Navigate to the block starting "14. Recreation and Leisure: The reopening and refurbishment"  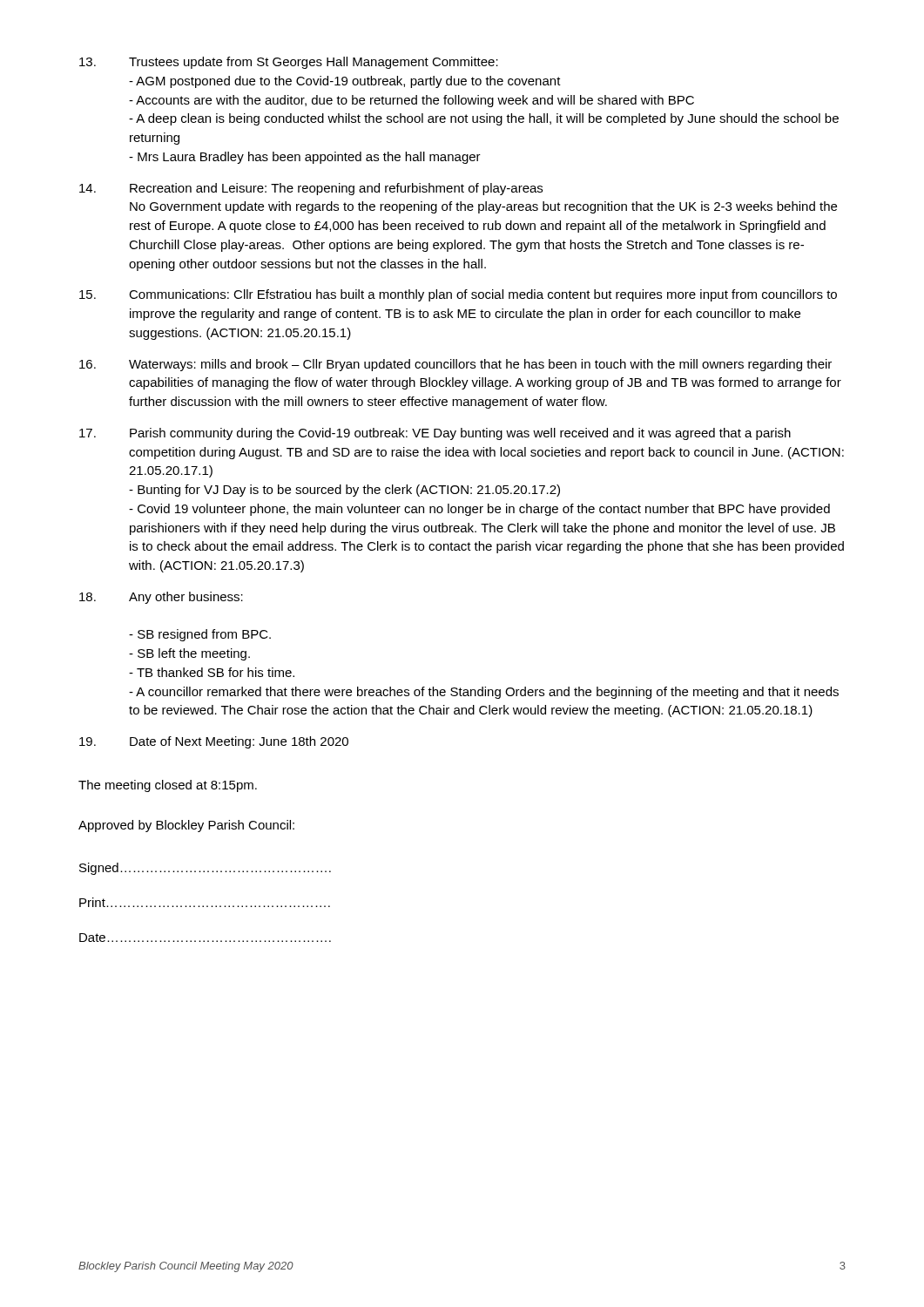point(462,226)
